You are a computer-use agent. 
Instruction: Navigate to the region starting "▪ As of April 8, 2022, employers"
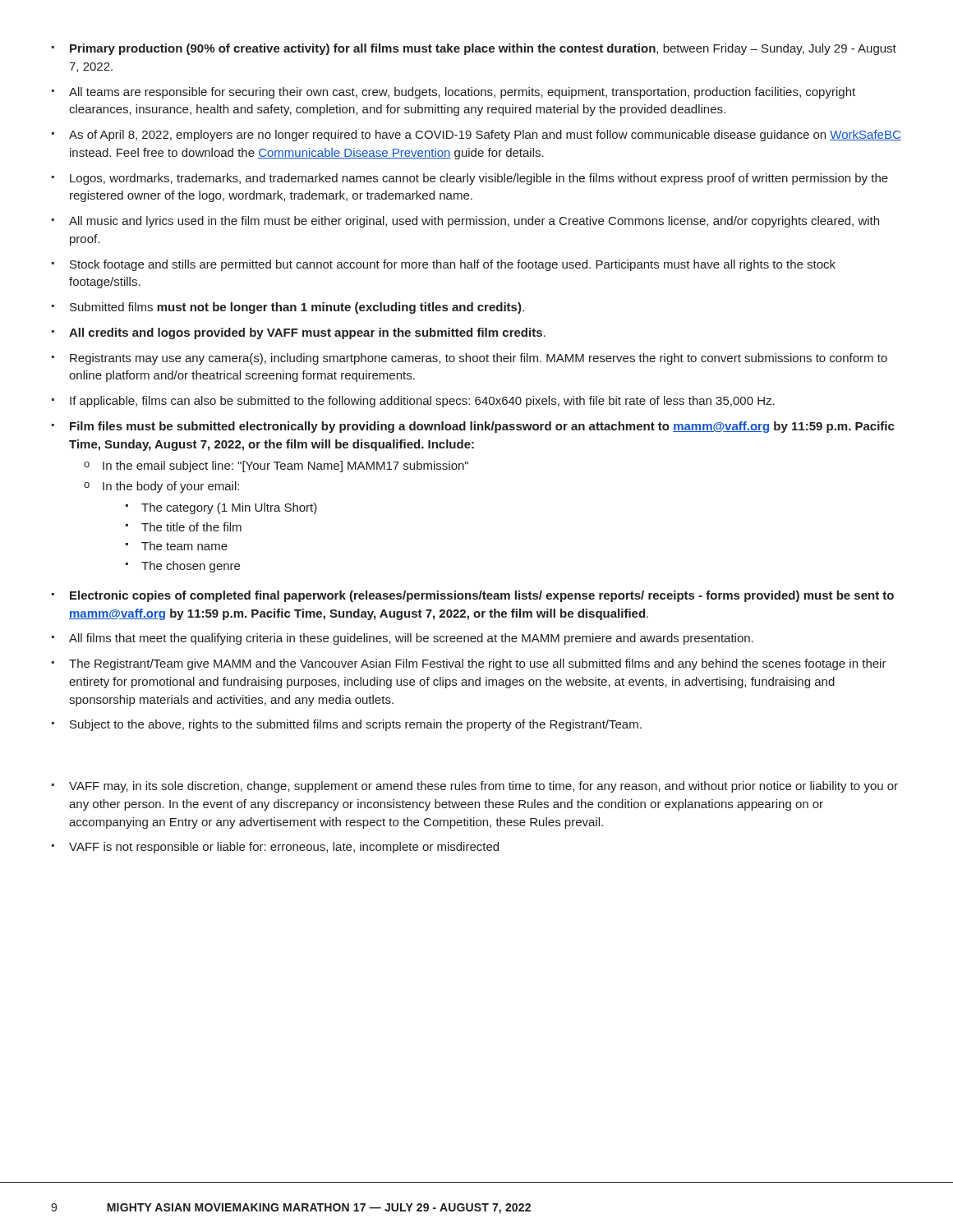[476, 144]
